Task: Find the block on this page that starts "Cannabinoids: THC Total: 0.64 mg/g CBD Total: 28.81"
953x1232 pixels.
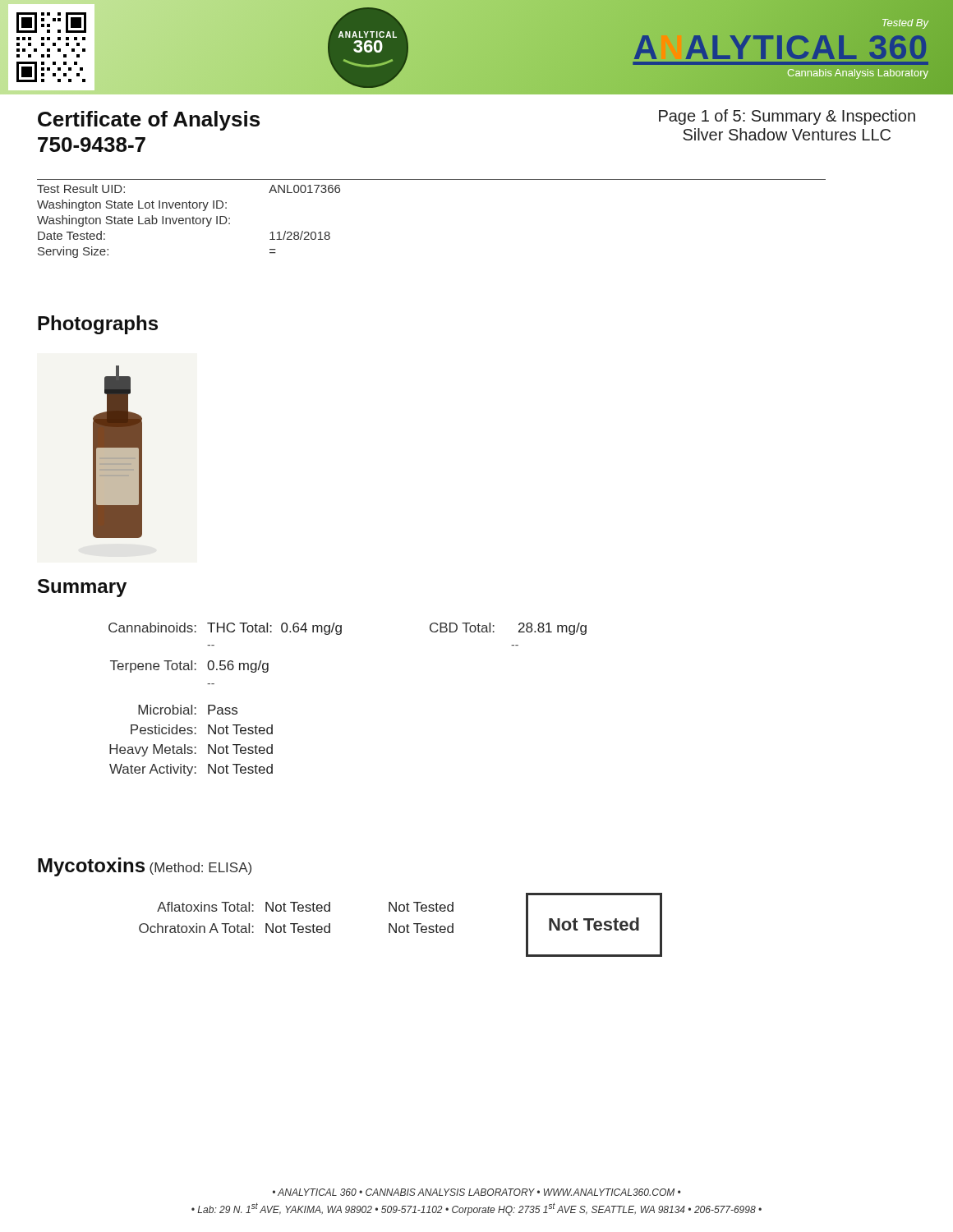Action: 221,628
